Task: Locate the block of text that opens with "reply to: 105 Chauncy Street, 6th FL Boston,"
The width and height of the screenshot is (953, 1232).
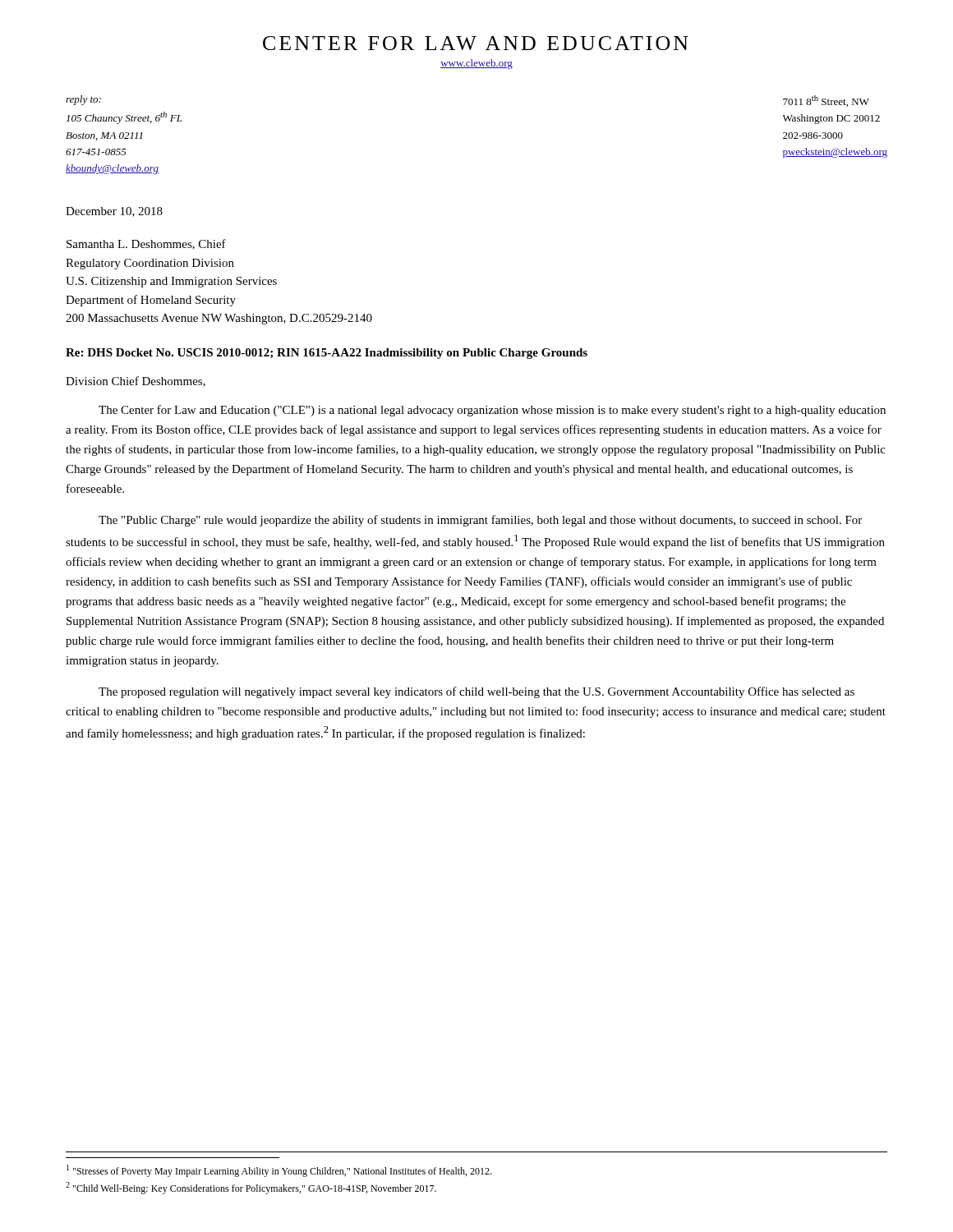Action: coord(124,133)
